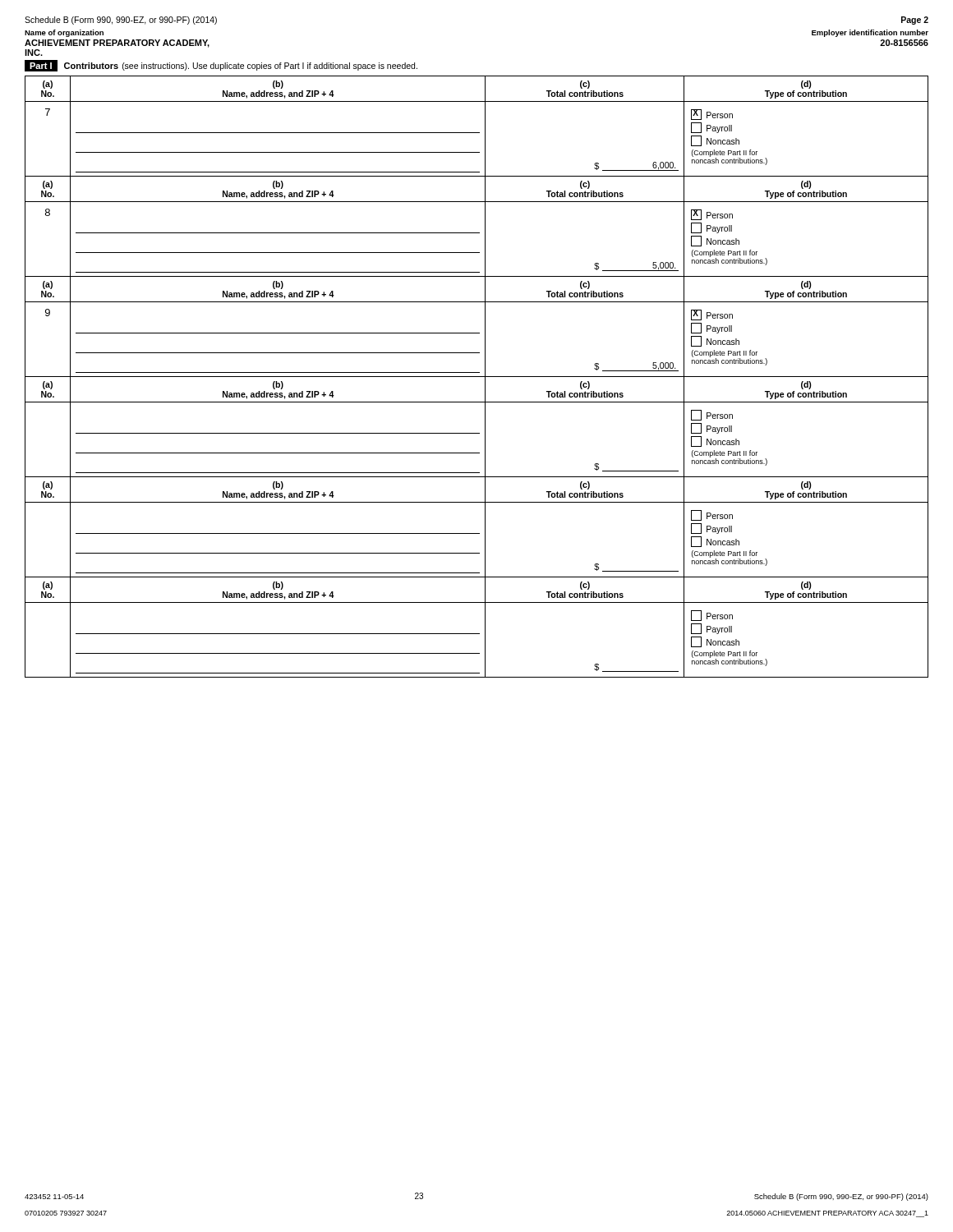953x1232 pixels.
Task: Where is the section header that starts "Part I Contributors (see instructions). Use duplicate copies"?
Action: click(x=221, y=66)
